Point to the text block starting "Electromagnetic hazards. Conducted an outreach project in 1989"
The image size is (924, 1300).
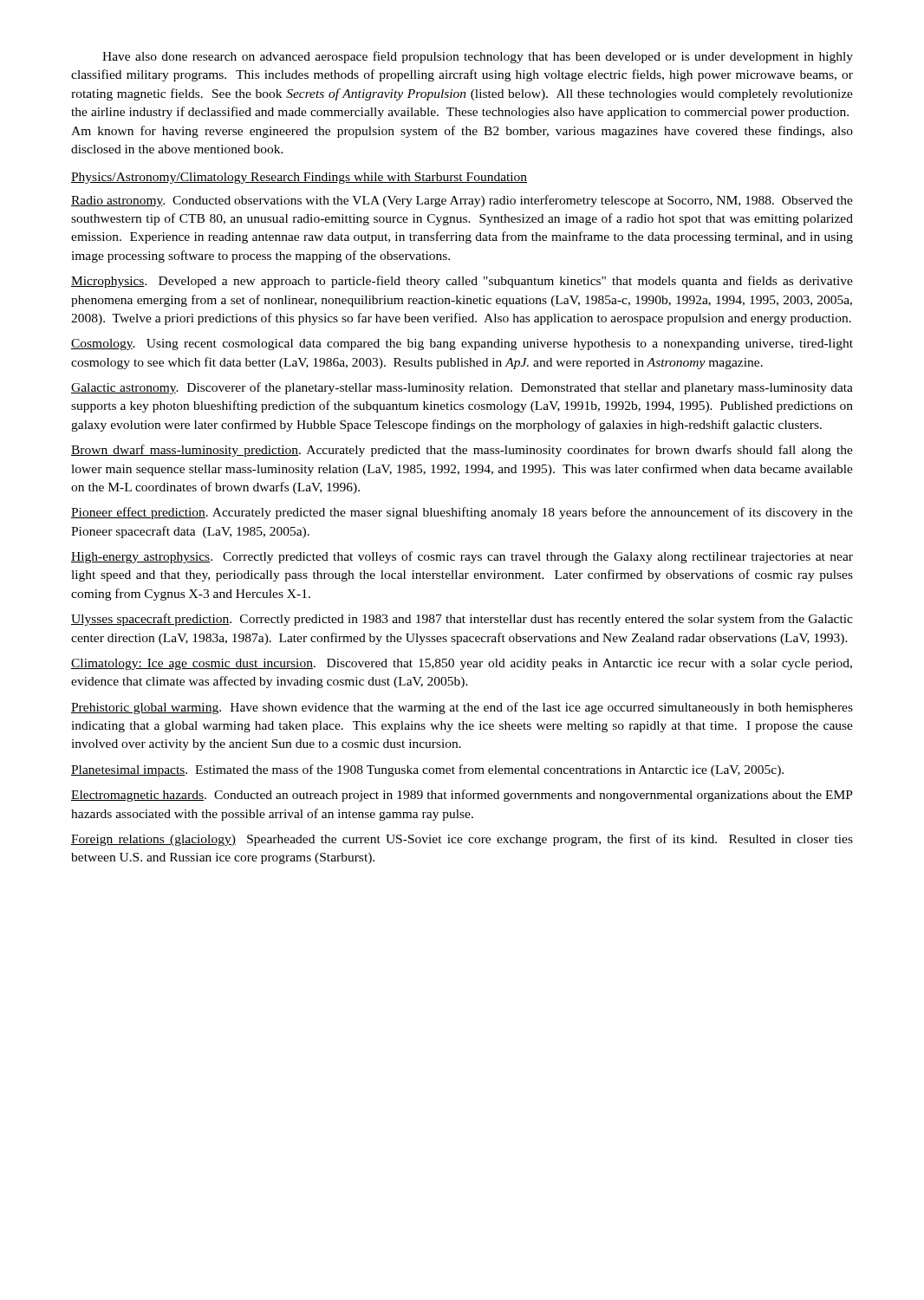[462, 804]
